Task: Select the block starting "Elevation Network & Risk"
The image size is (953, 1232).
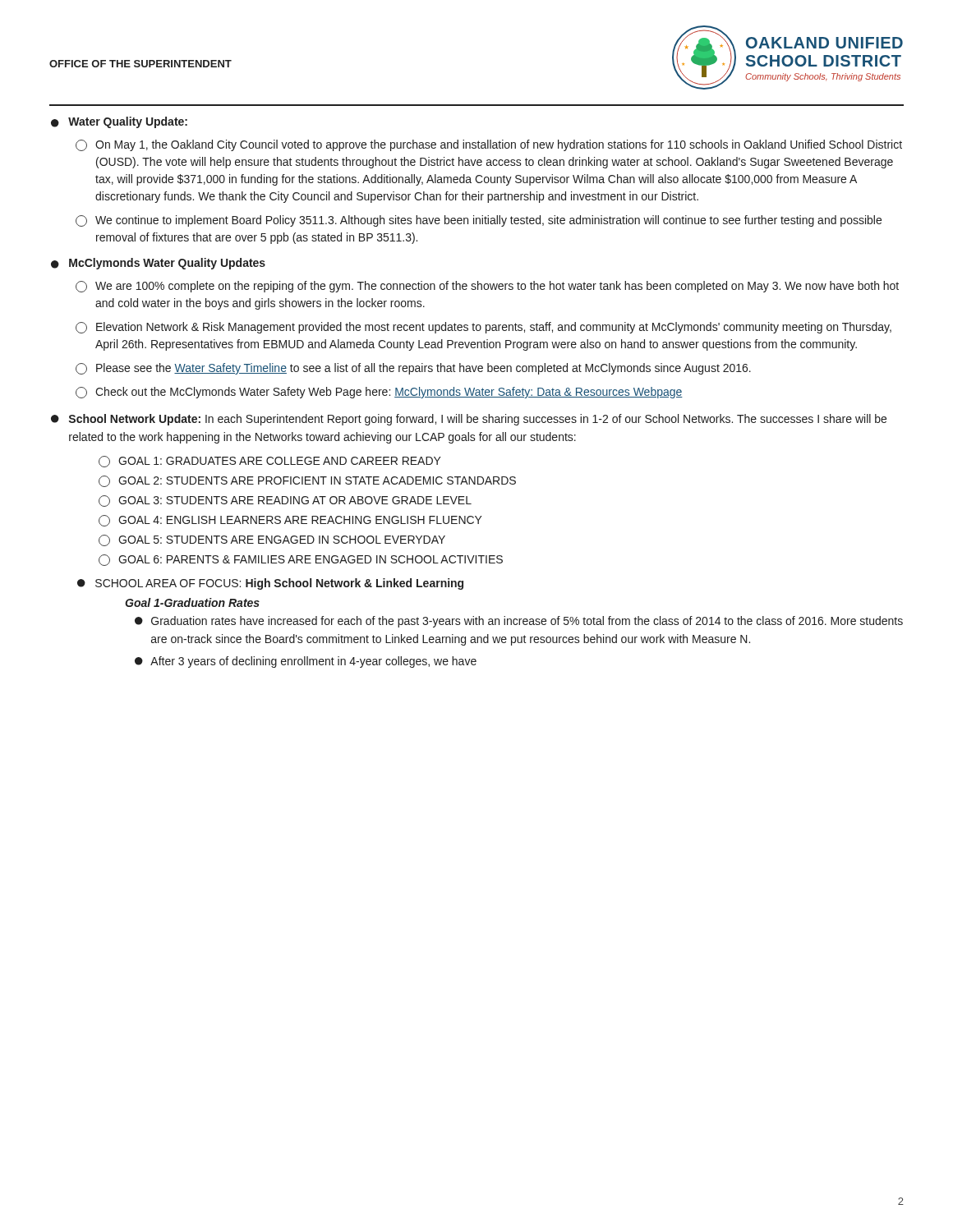Action: (490, 336)
